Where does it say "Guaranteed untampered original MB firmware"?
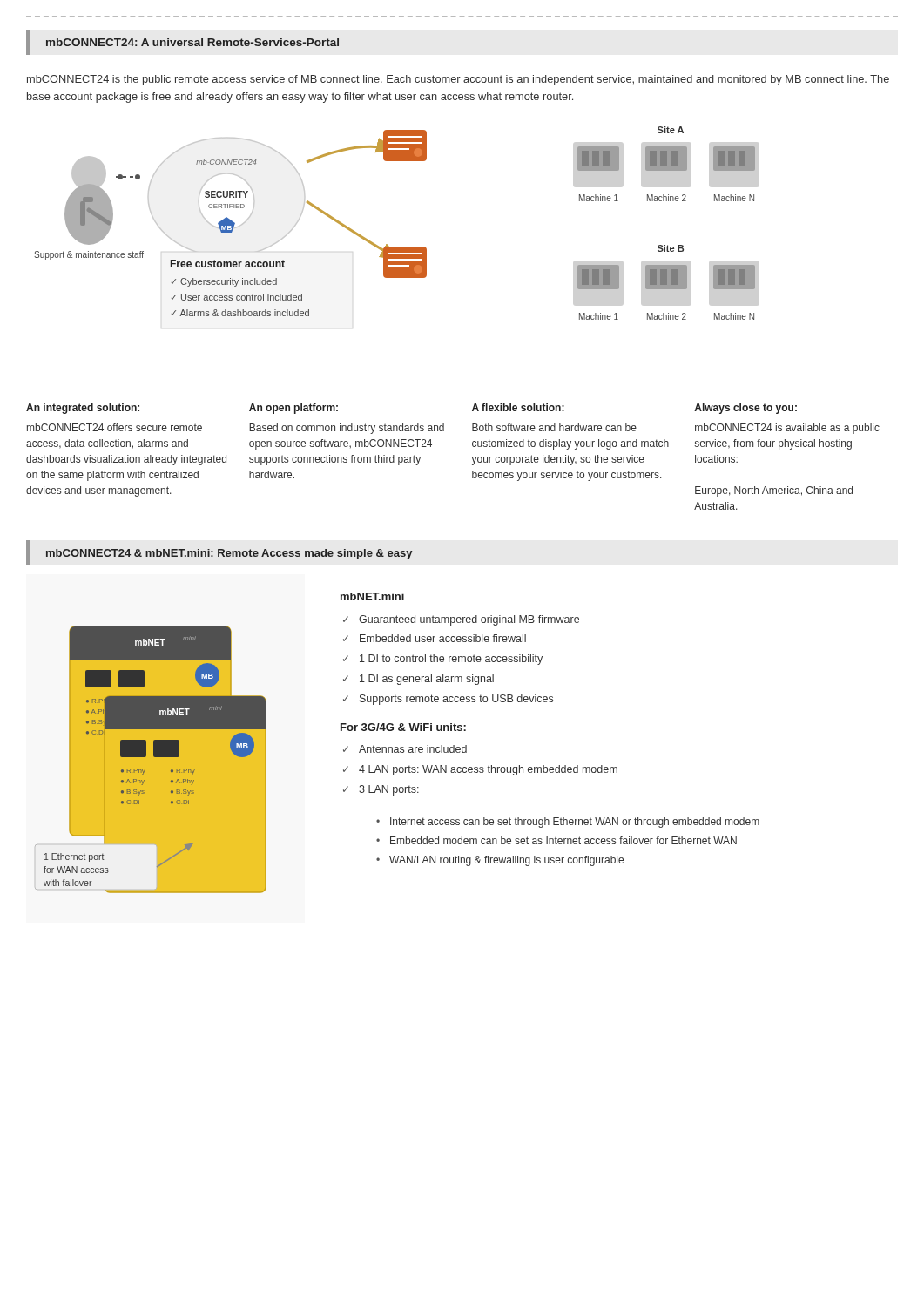 click(469, 619)
